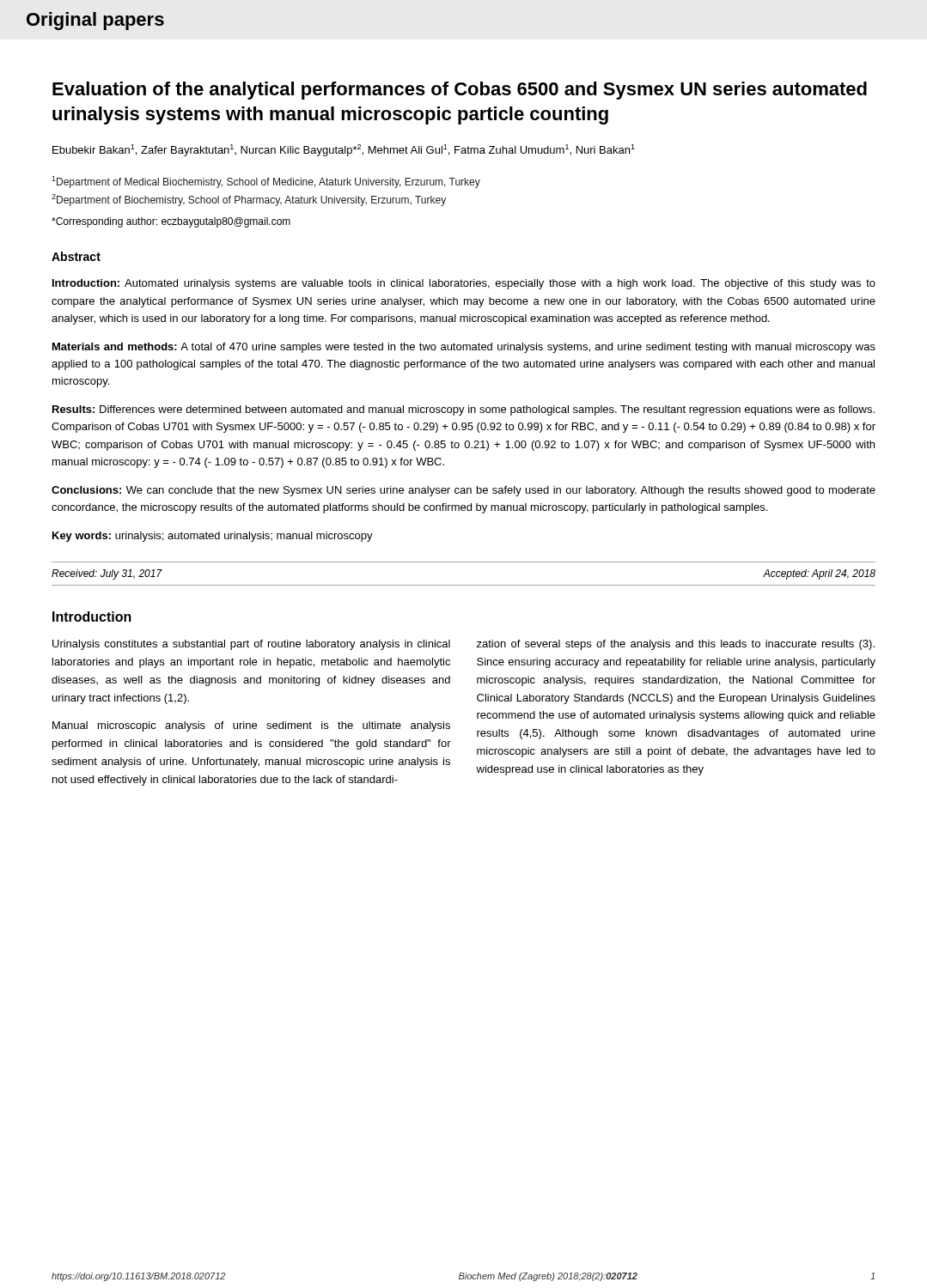Select the block starting "Received: July 31,"

click(x=464, y=574)
